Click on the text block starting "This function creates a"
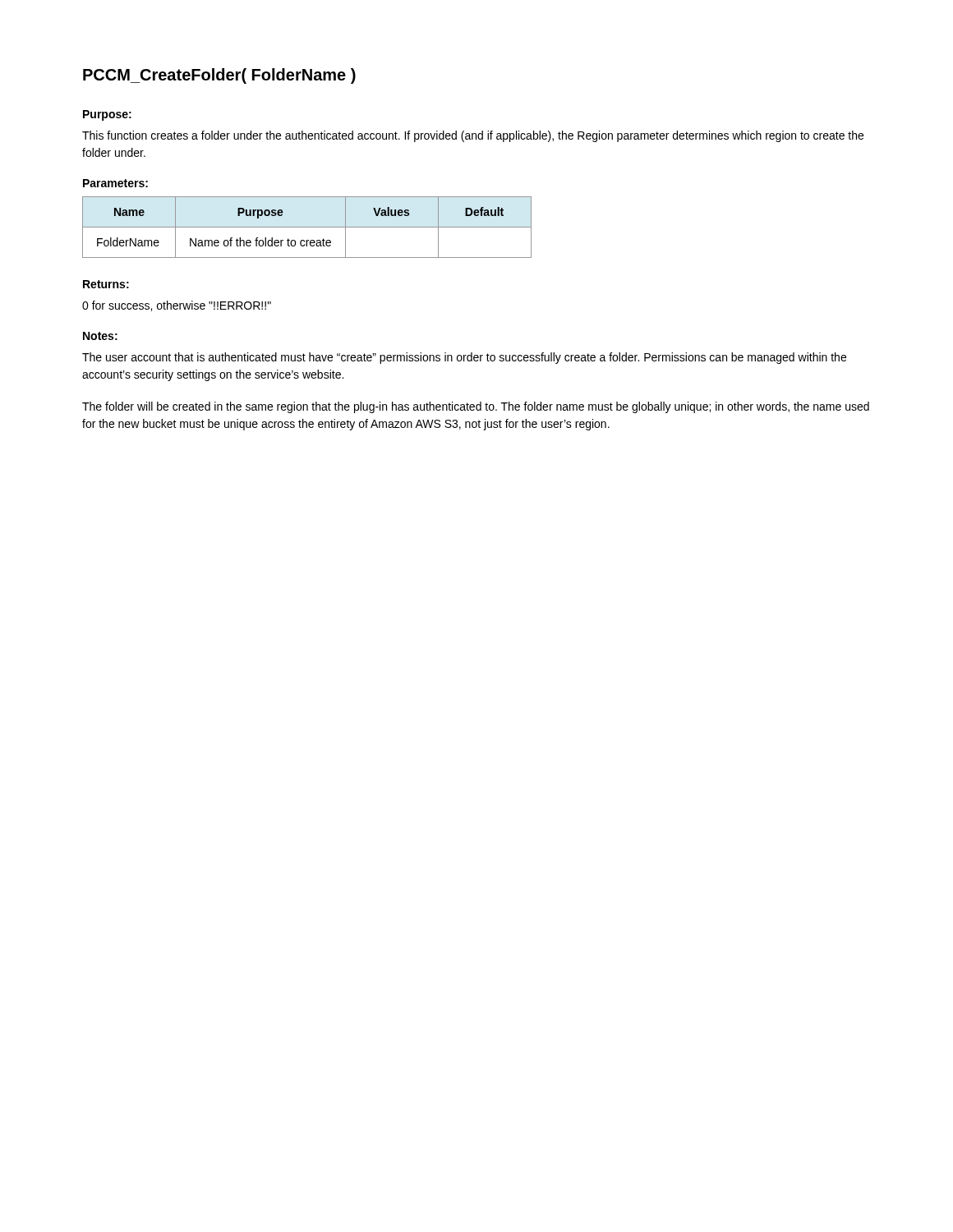This screenshot has height=1232, width=953. click(473, 144)
